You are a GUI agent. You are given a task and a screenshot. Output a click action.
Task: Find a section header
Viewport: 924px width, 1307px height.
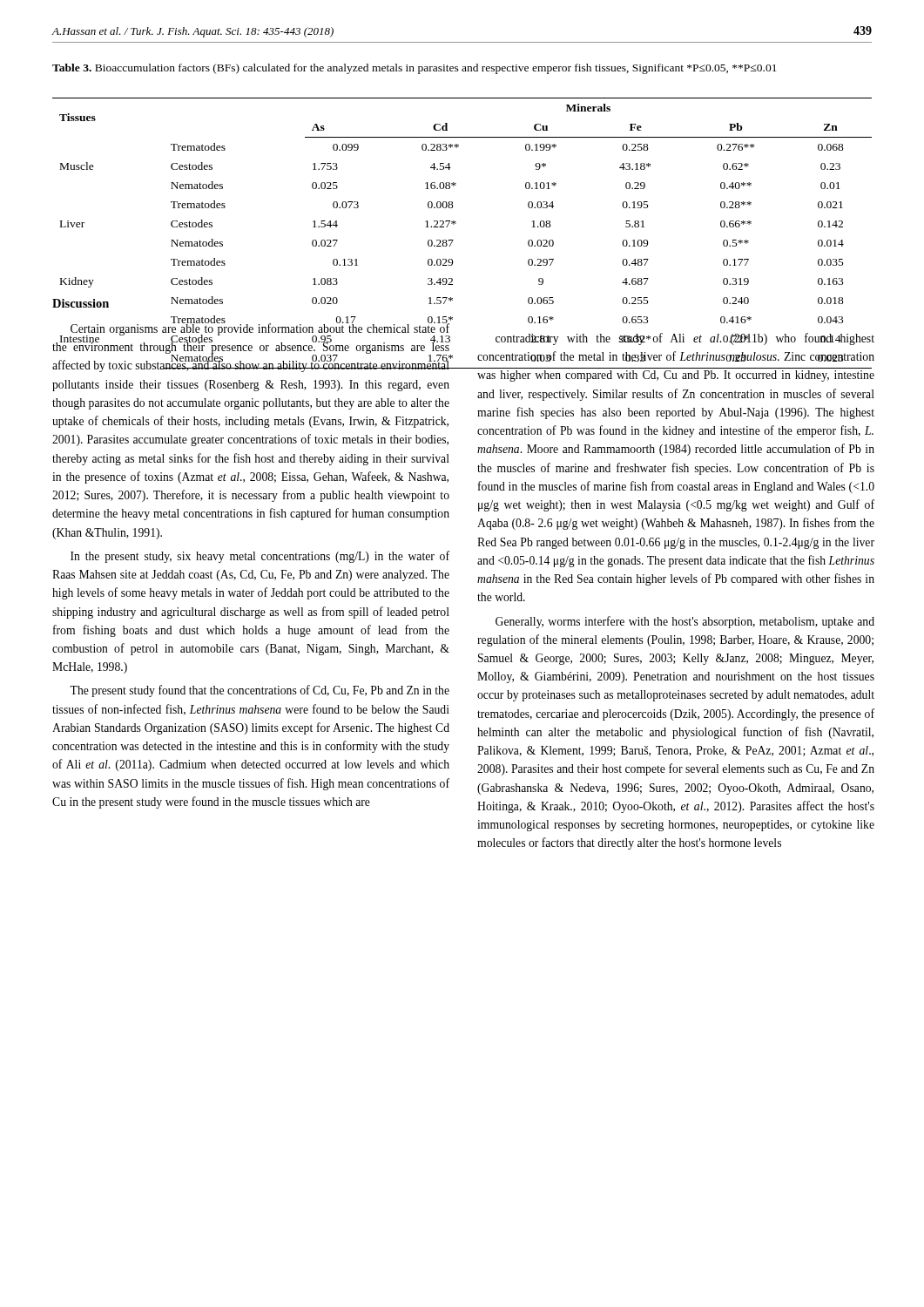coord(251,554)
